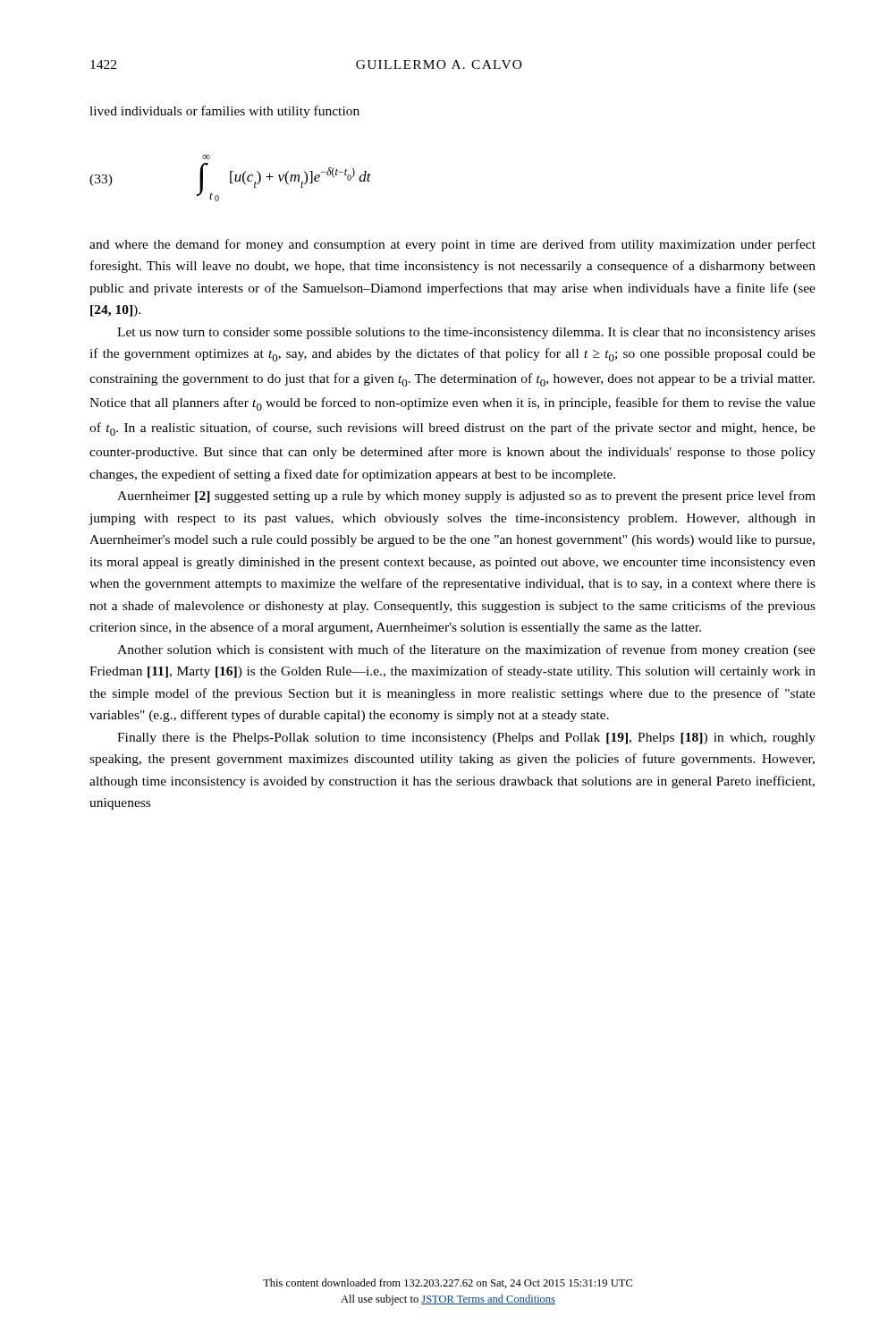
Task: Locate the block of text that opens with "lived individuals or families with"
Action: pos(225,111)
